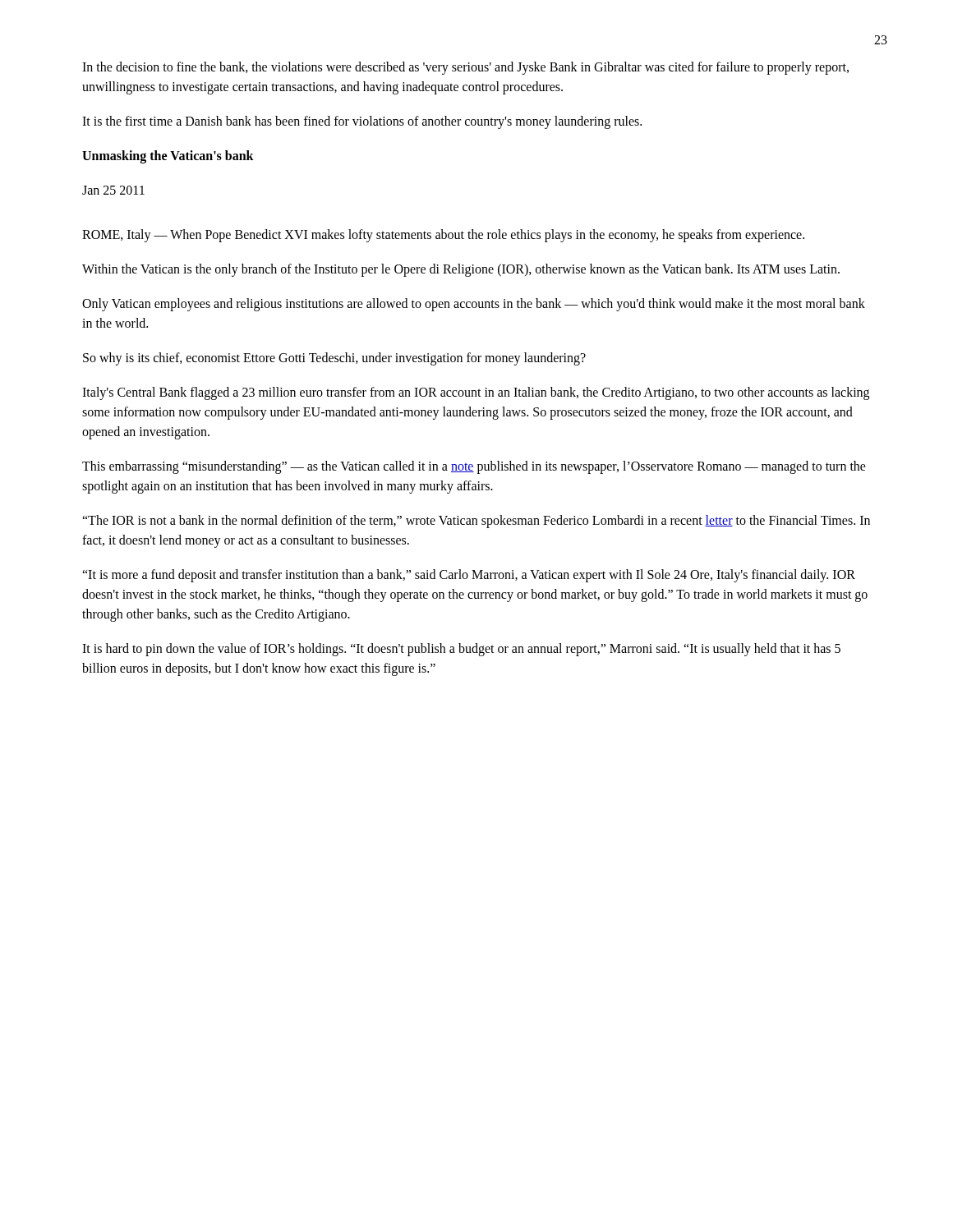This screenshot has width=953, height=1232.
Task: Locate the text block that reads "Only Vatican employees and religious"
Action: [x=473, y=313]
